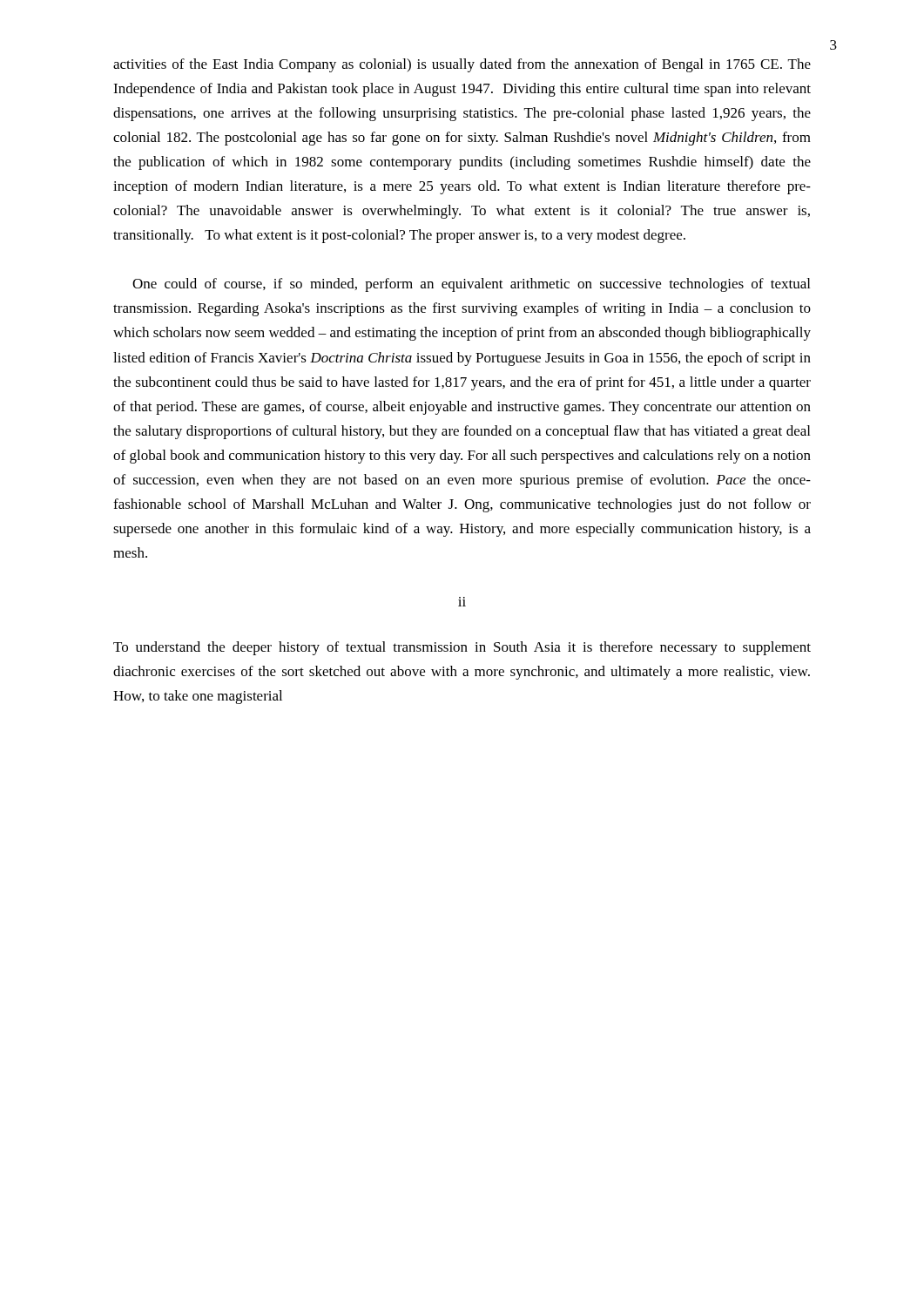
Task: Select the text block starting "activities of the East India"
Action: click(462, 150)
